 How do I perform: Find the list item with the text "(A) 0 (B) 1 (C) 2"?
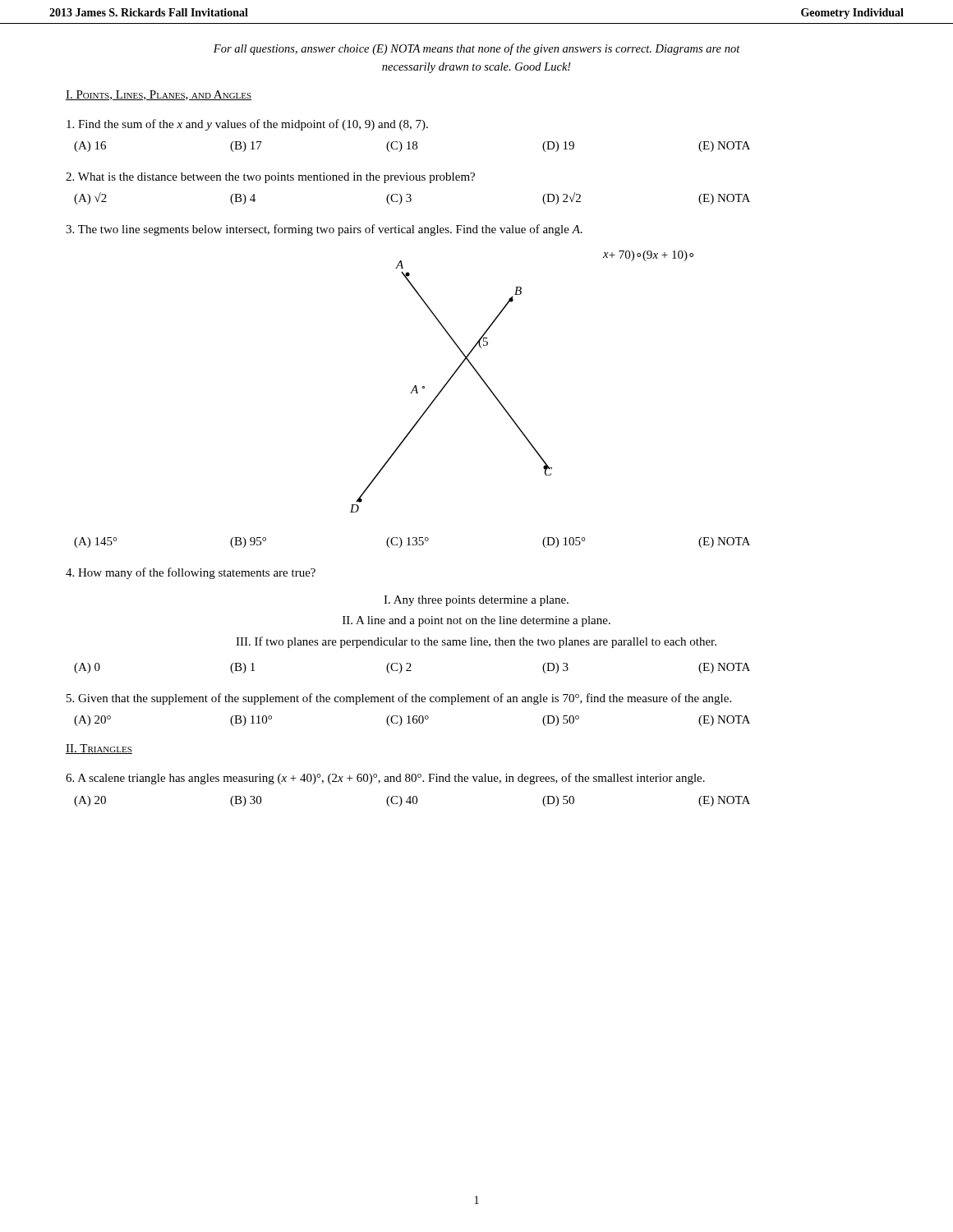click(412, 668)
